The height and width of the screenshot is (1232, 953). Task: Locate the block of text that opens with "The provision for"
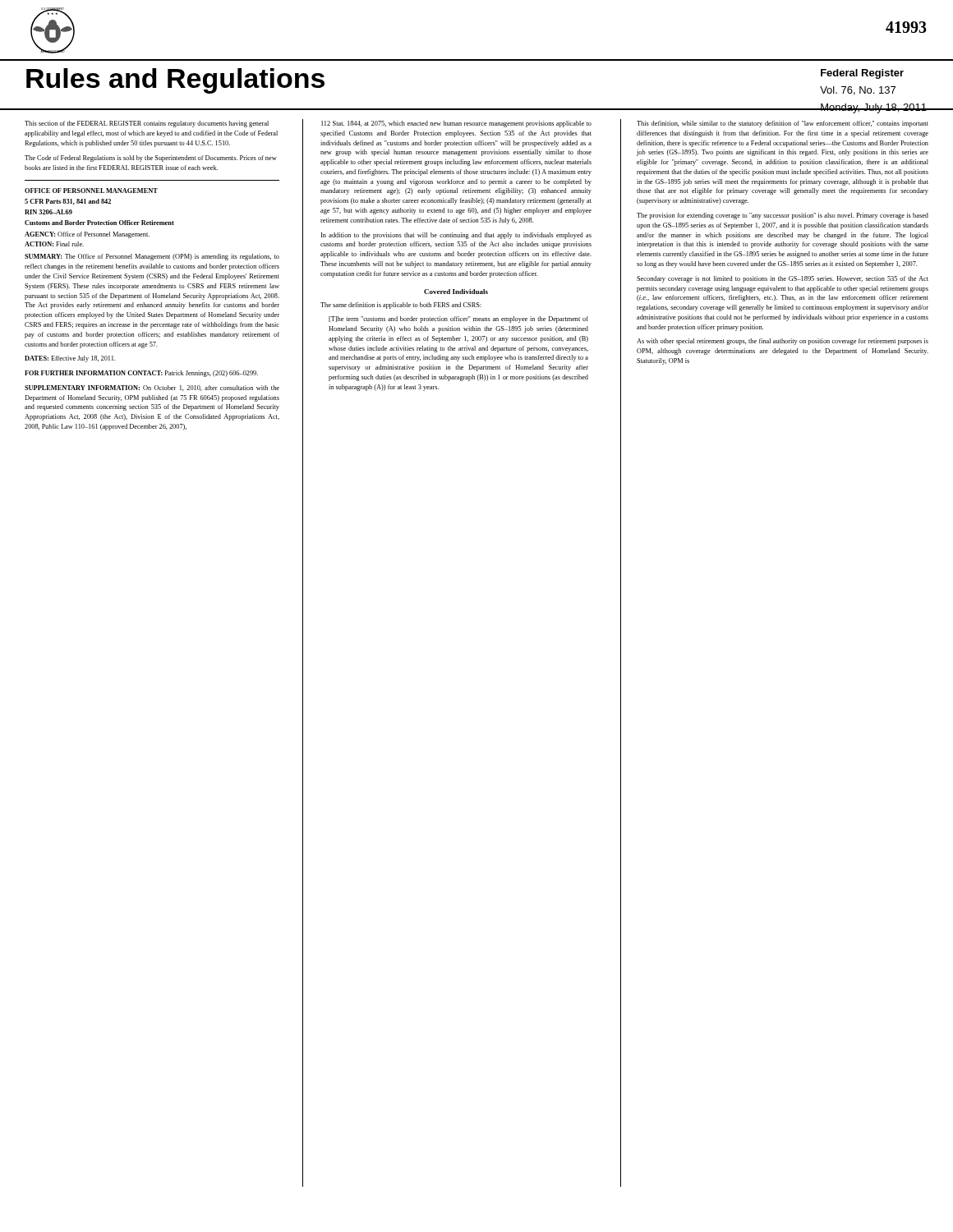pos(783,240)
